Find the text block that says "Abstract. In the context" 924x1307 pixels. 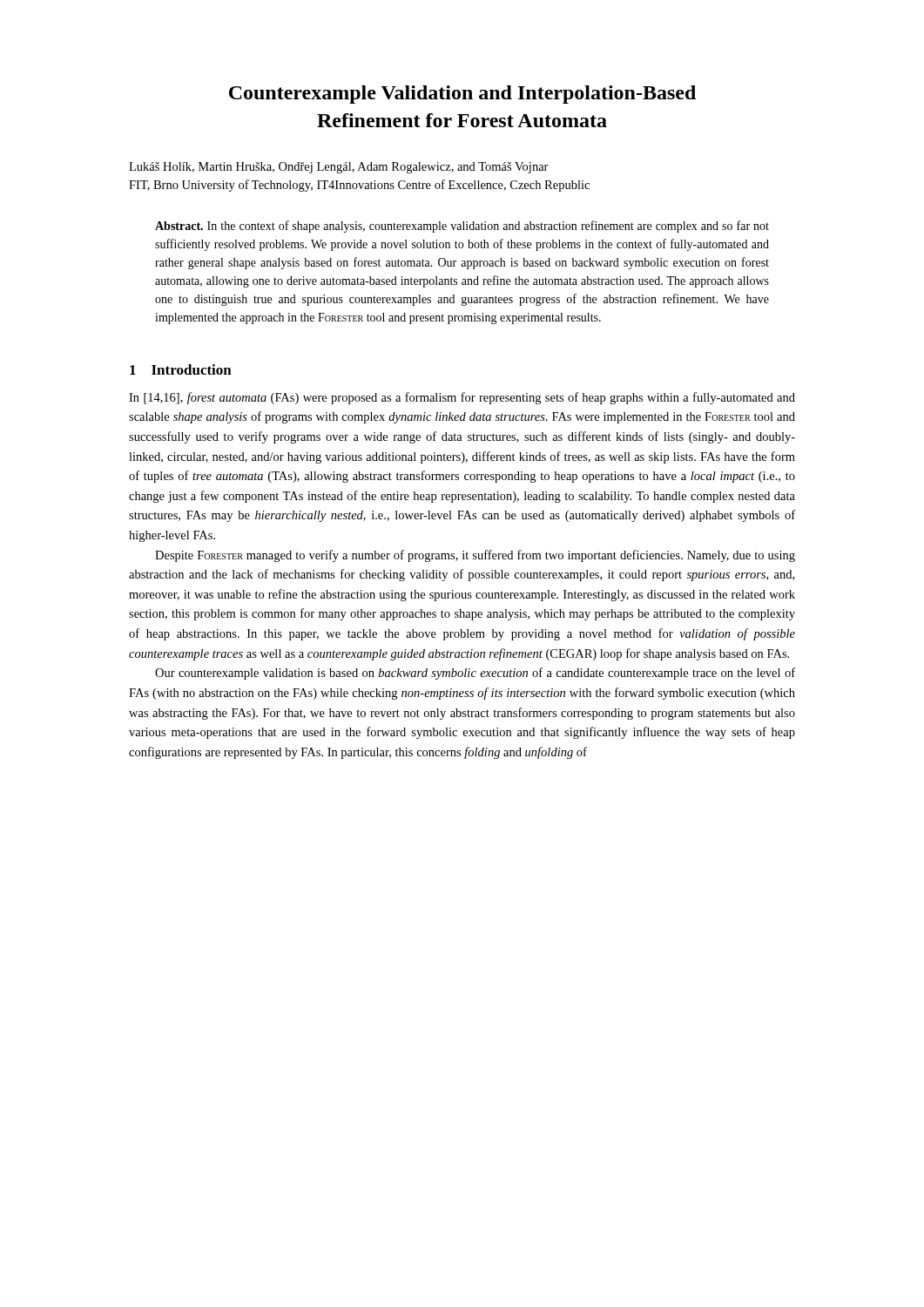point(462,272)
